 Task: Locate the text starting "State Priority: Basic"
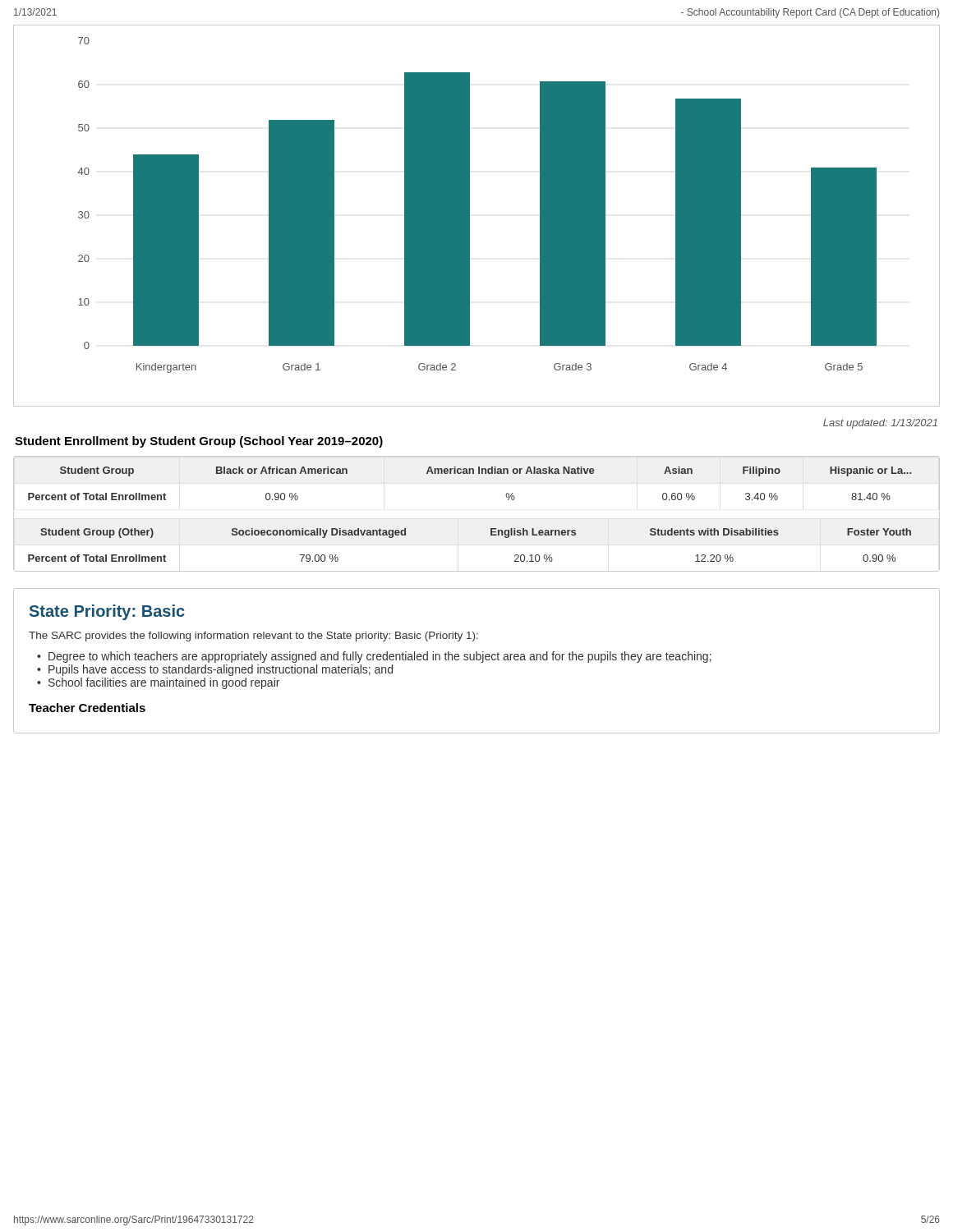click(107, 611)
